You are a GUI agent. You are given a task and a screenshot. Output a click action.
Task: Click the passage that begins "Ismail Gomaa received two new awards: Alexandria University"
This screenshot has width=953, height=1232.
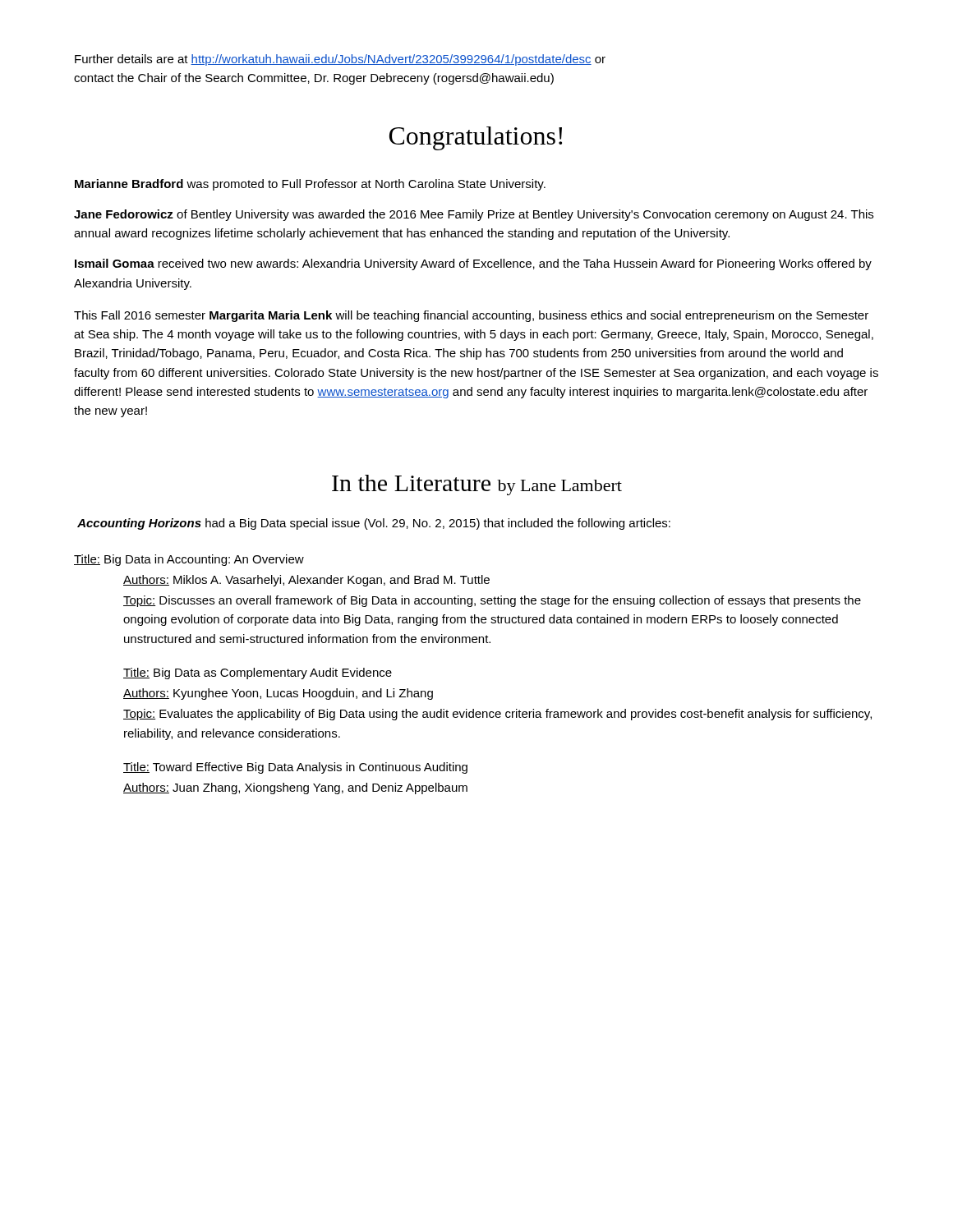pyautogui.click(x=473, y=273)
